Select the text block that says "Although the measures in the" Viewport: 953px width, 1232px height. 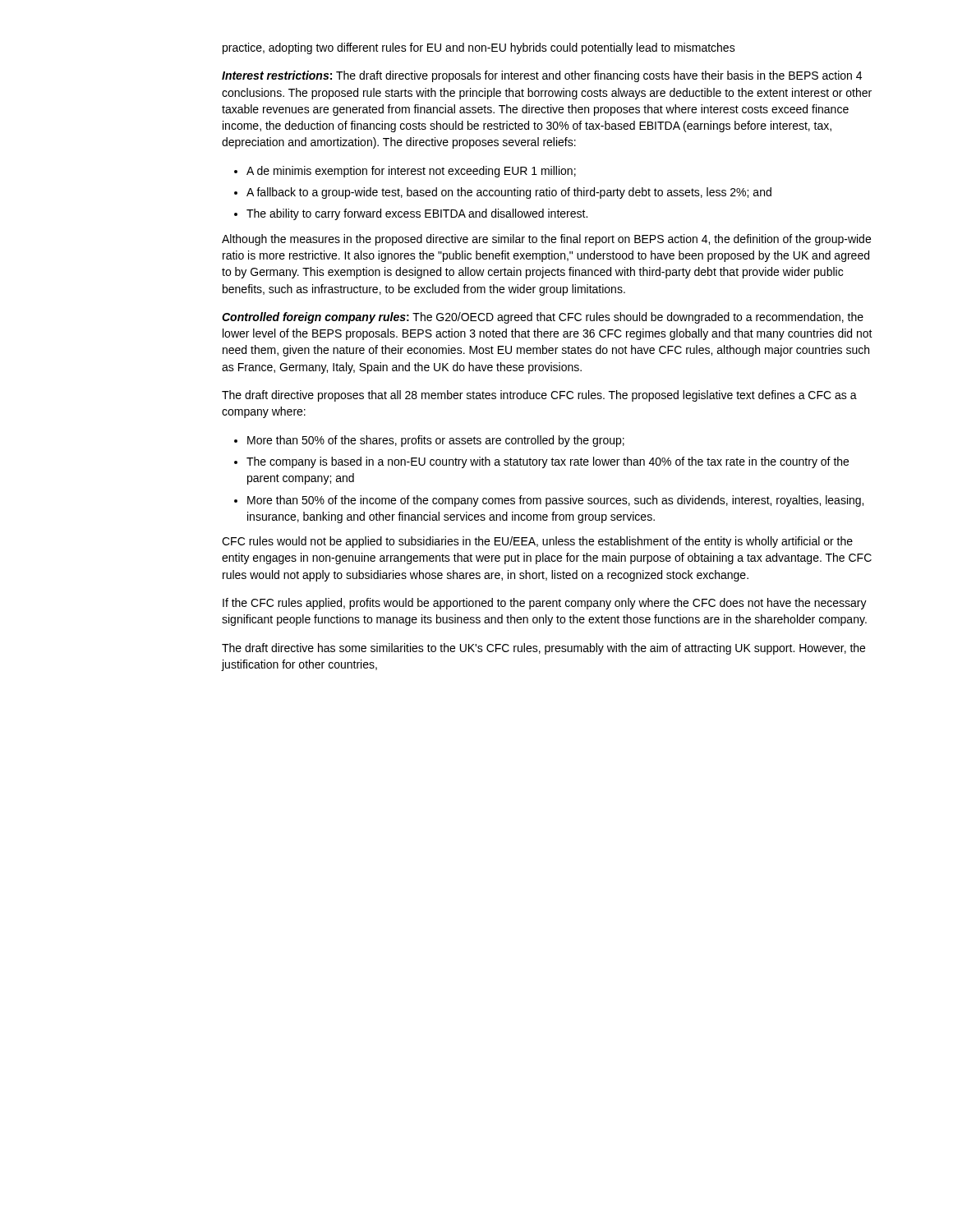pos(547,264)
